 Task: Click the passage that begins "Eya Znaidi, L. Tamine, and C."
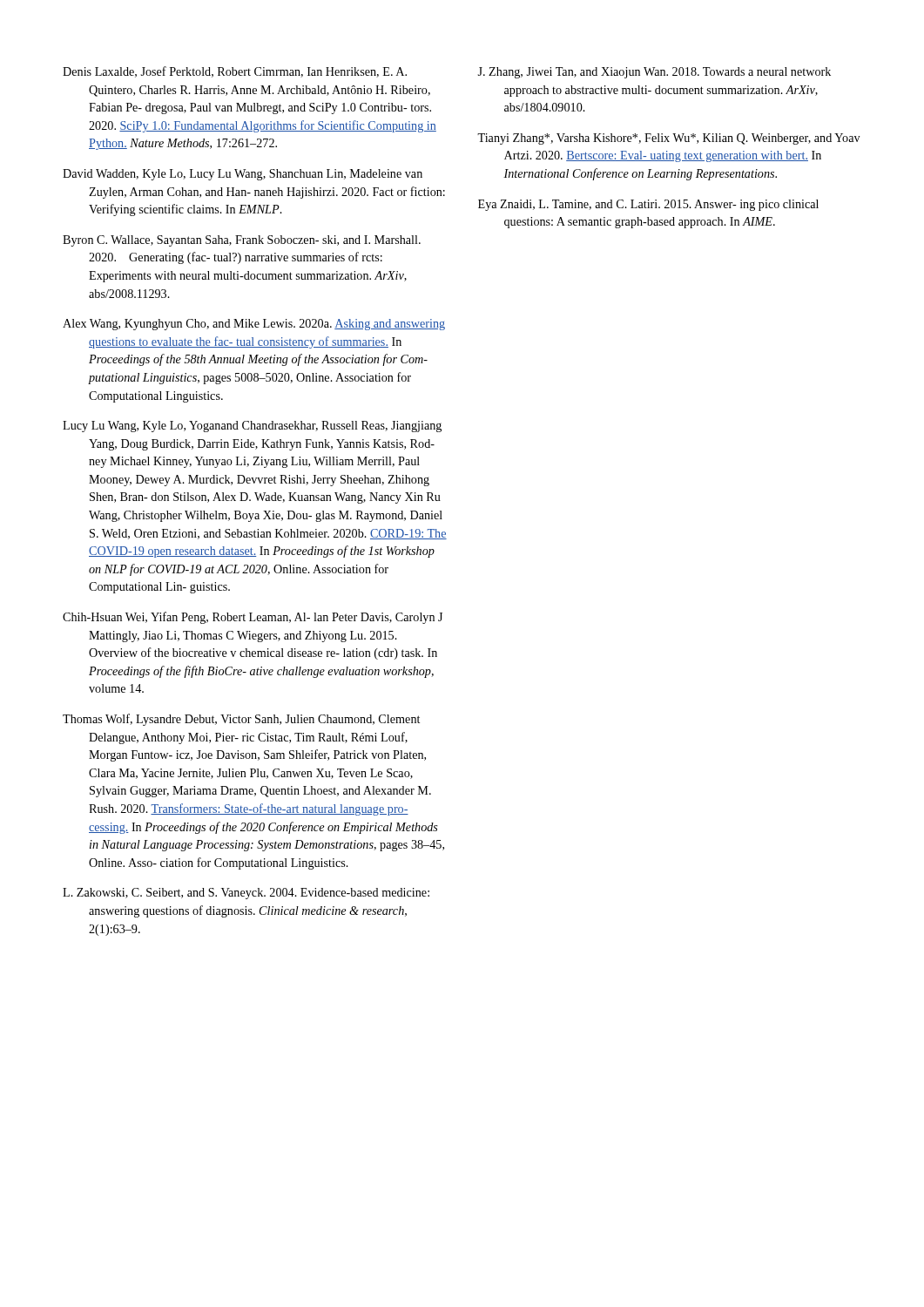point(648,213)
